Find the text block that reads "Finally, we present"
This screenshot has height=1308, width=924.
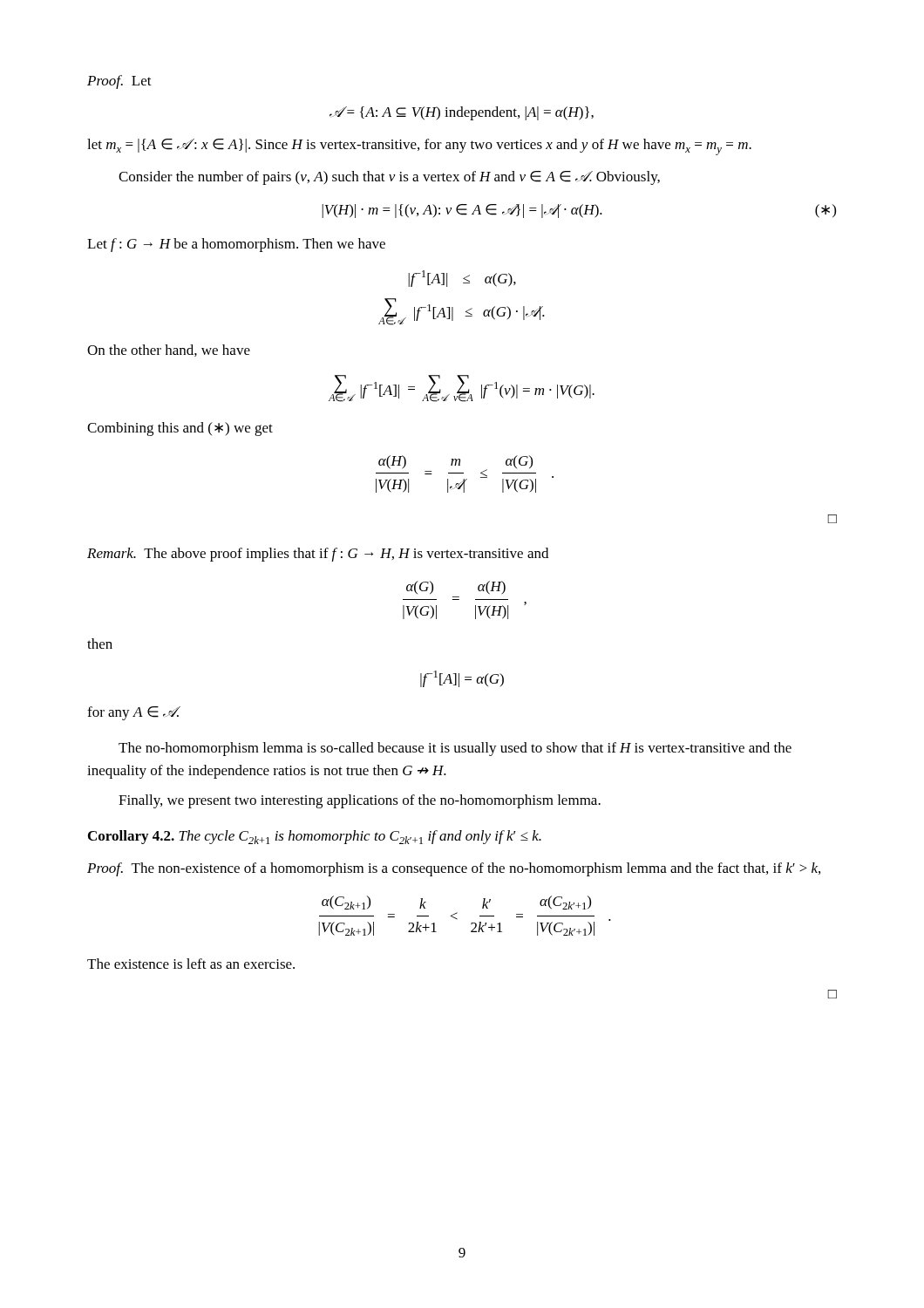[x=360, y=800]
